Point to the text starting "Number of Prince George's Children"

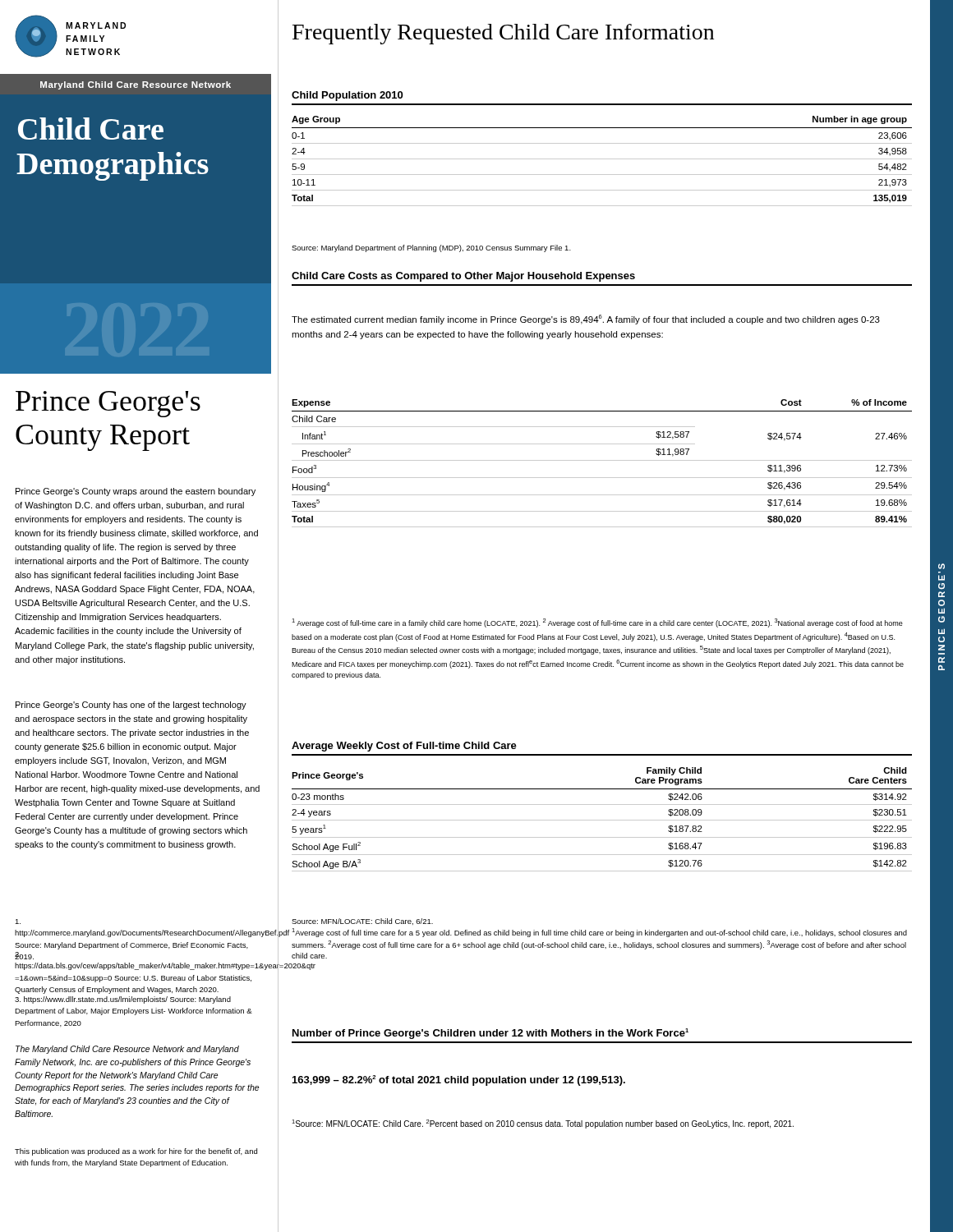coord(602,1035)
